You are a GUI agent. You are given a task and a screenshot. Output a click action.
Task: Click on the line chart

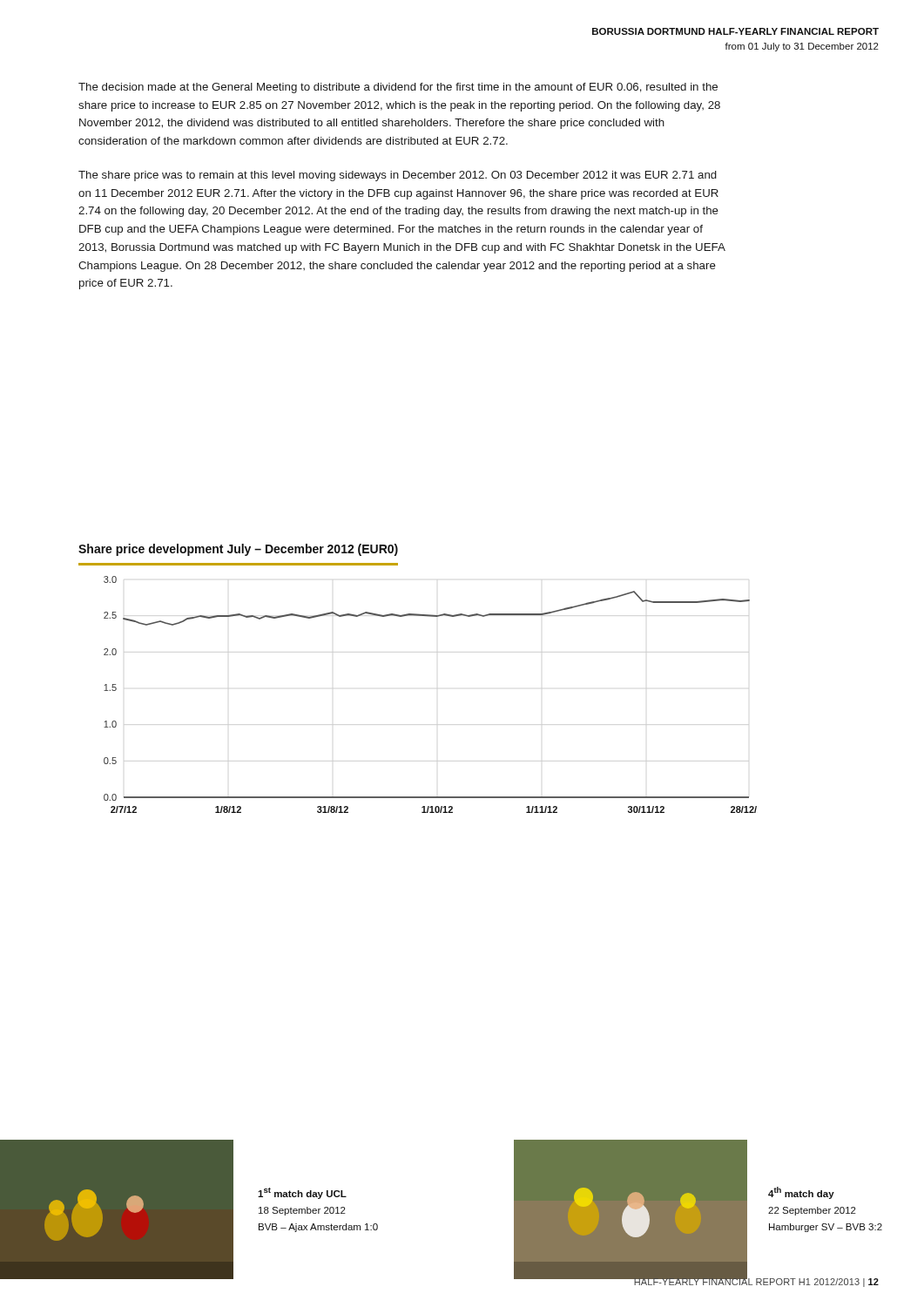click(x=418, y=709)
